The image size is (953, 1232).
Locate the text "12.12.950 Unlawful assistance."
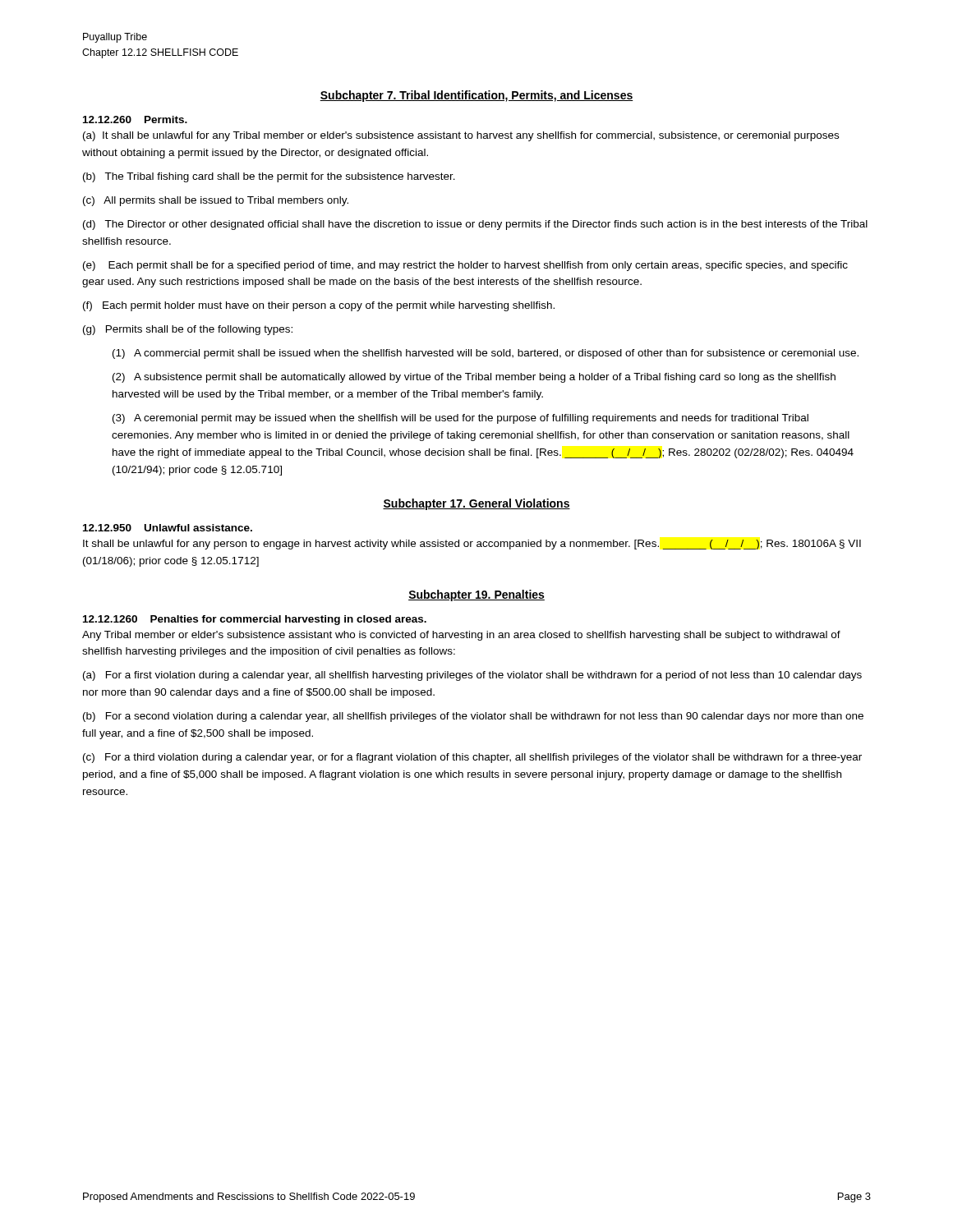pos(168,527)
